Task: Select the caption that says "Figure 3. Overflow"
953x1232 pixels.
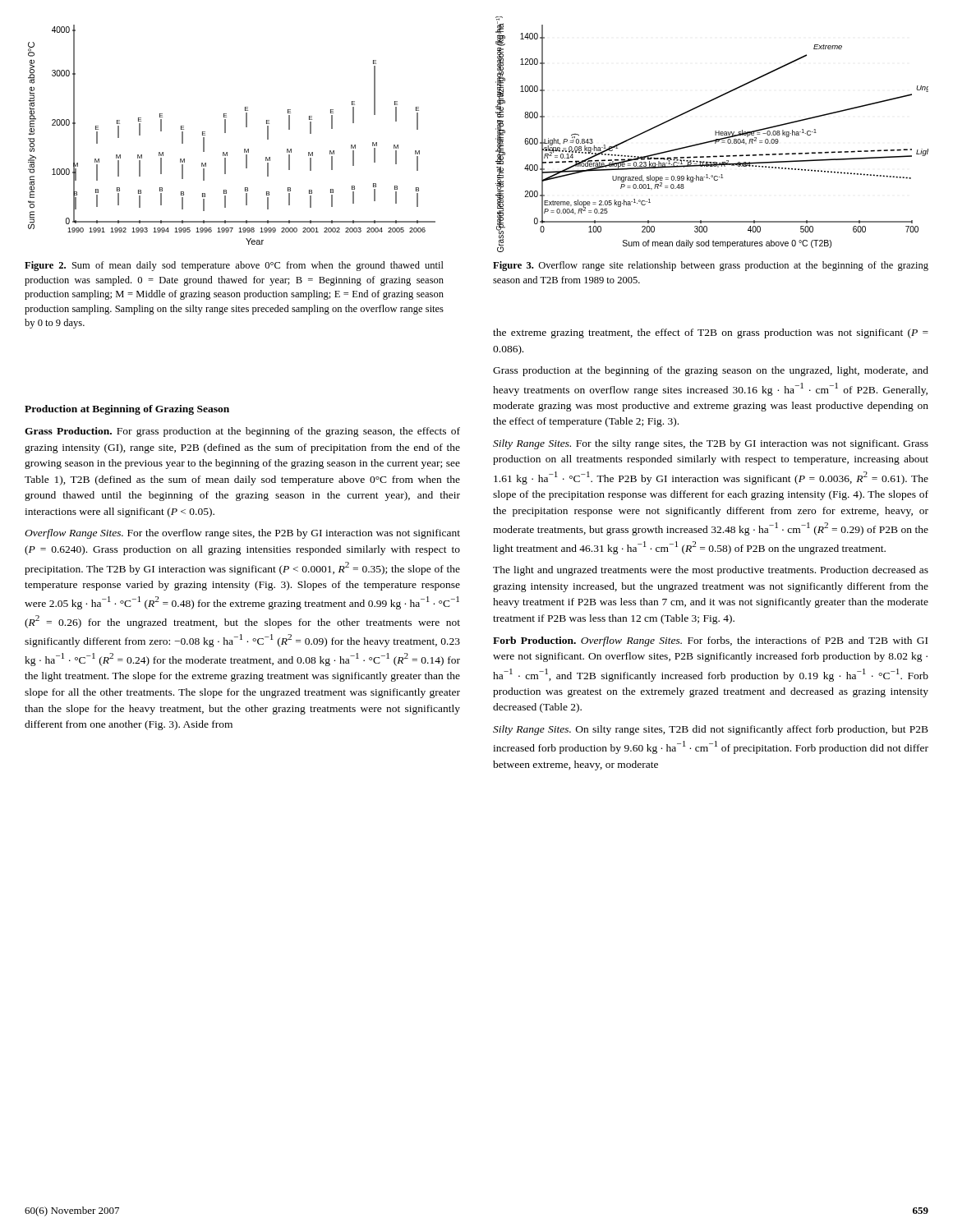Action: 711,273
